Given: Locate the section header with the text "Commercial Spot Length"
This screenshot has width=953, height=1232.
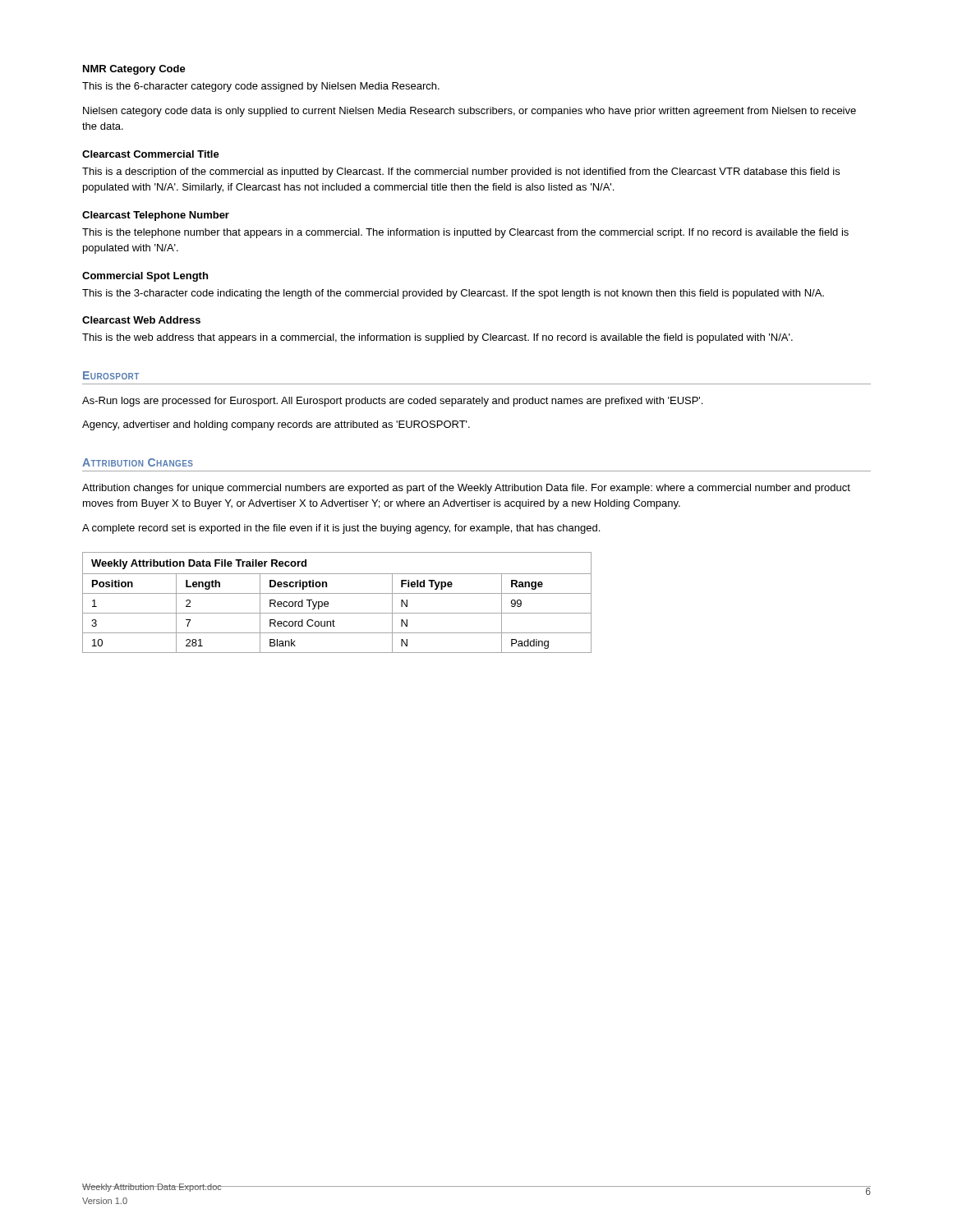Looking at the screenshot, I should [x=145, y=277].
